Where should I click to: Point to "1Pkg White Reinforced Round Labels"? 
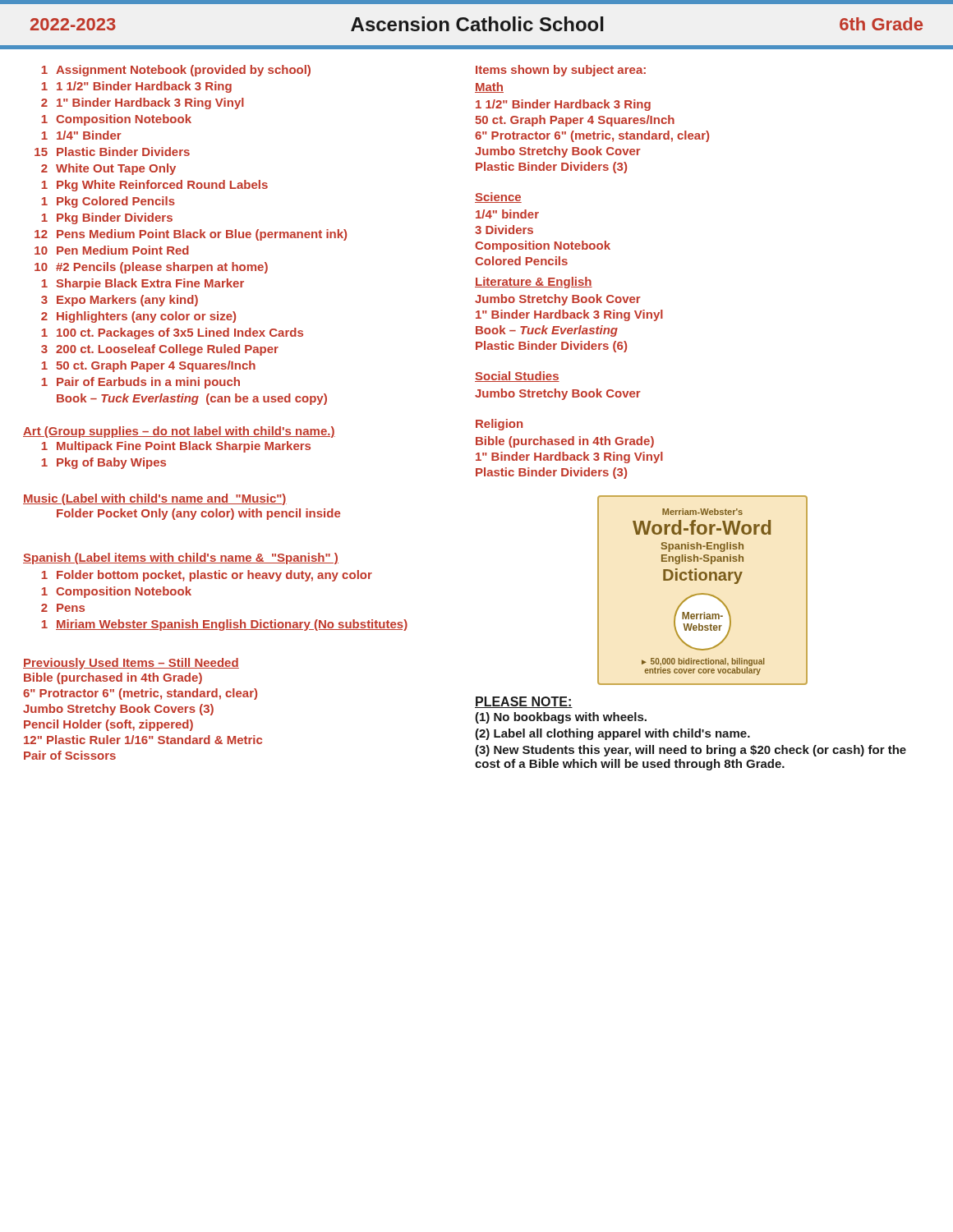coord(146,184)
